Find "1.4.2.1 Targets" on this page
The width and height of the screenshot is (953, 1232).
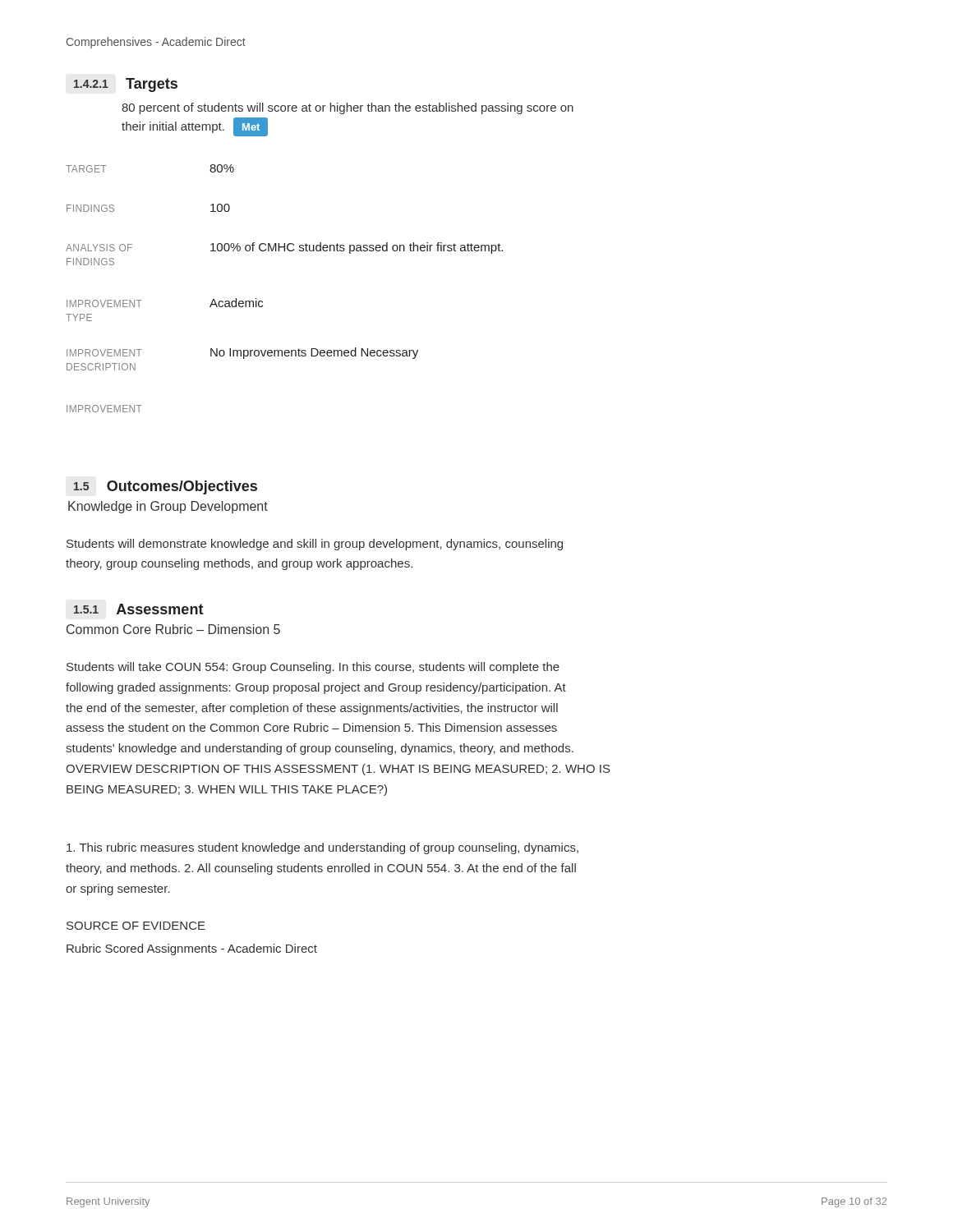pyautogui.click(x=122, y=84)
